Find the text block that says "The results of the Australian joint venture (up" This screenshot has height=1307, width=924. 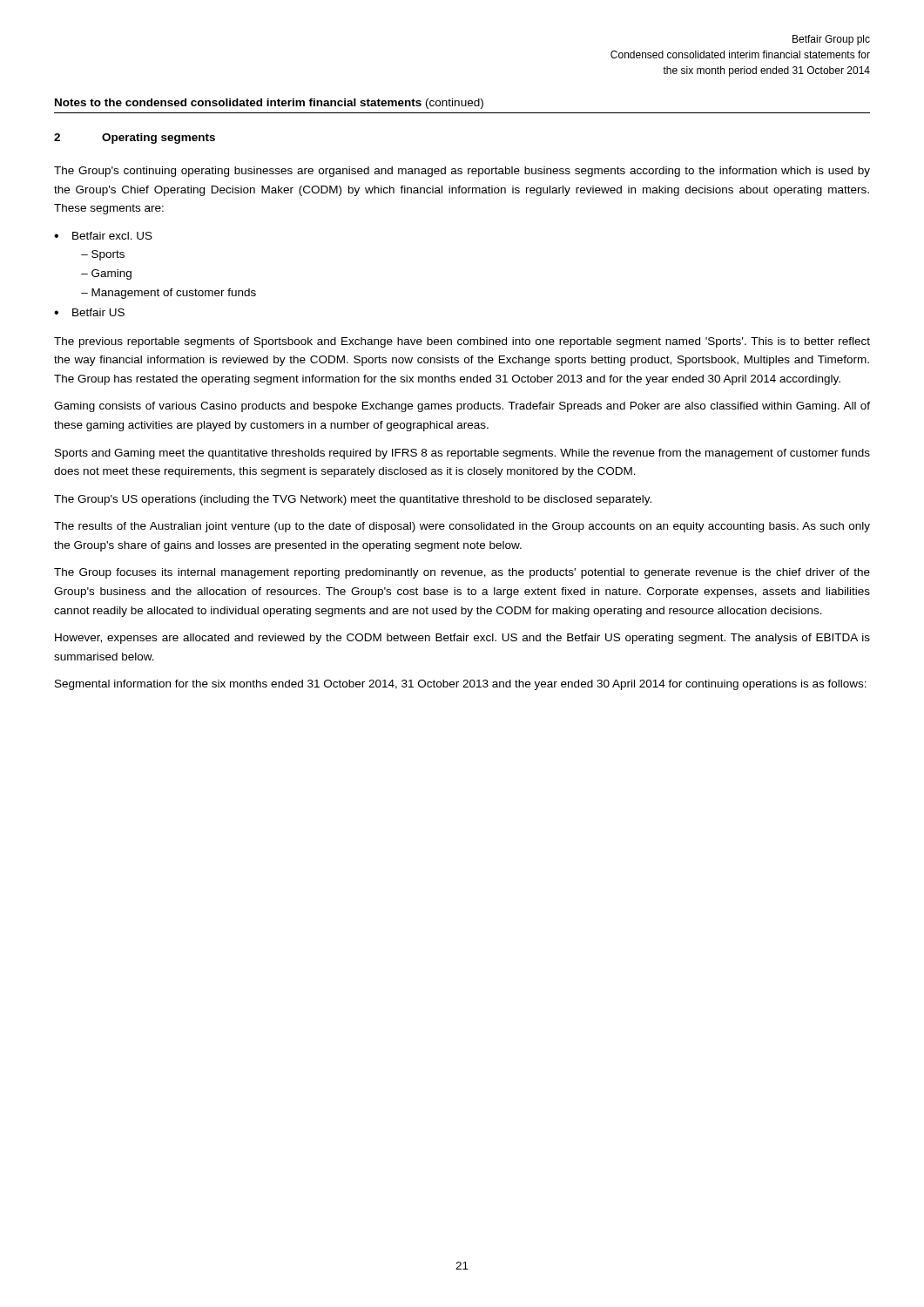[x=462, y=535]
